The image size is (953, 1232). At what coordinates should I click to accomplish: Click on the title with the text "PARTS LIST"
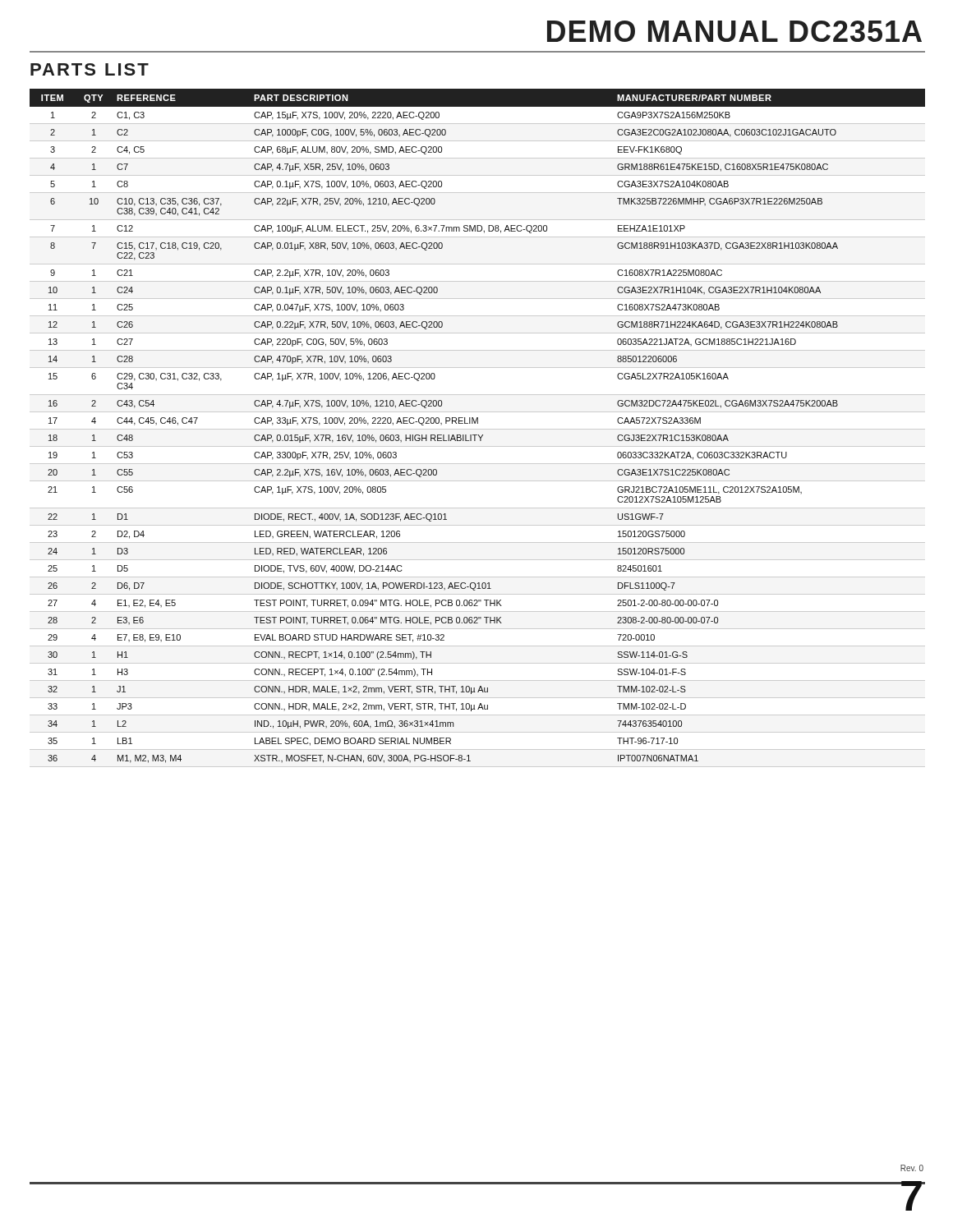[x=90, y=69]
